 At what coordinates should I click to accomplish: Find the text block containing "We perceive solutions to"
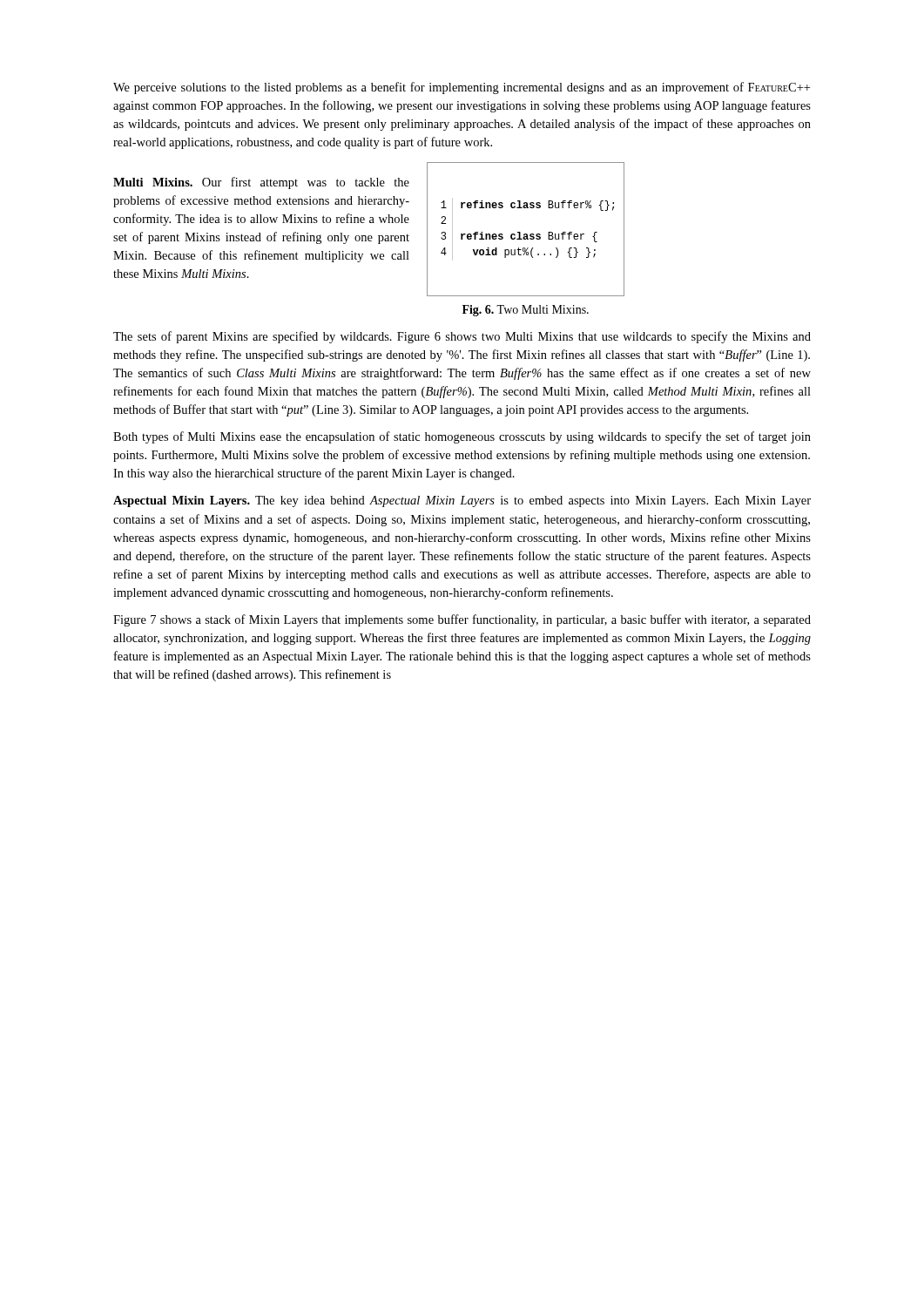[x=462, y=115]
